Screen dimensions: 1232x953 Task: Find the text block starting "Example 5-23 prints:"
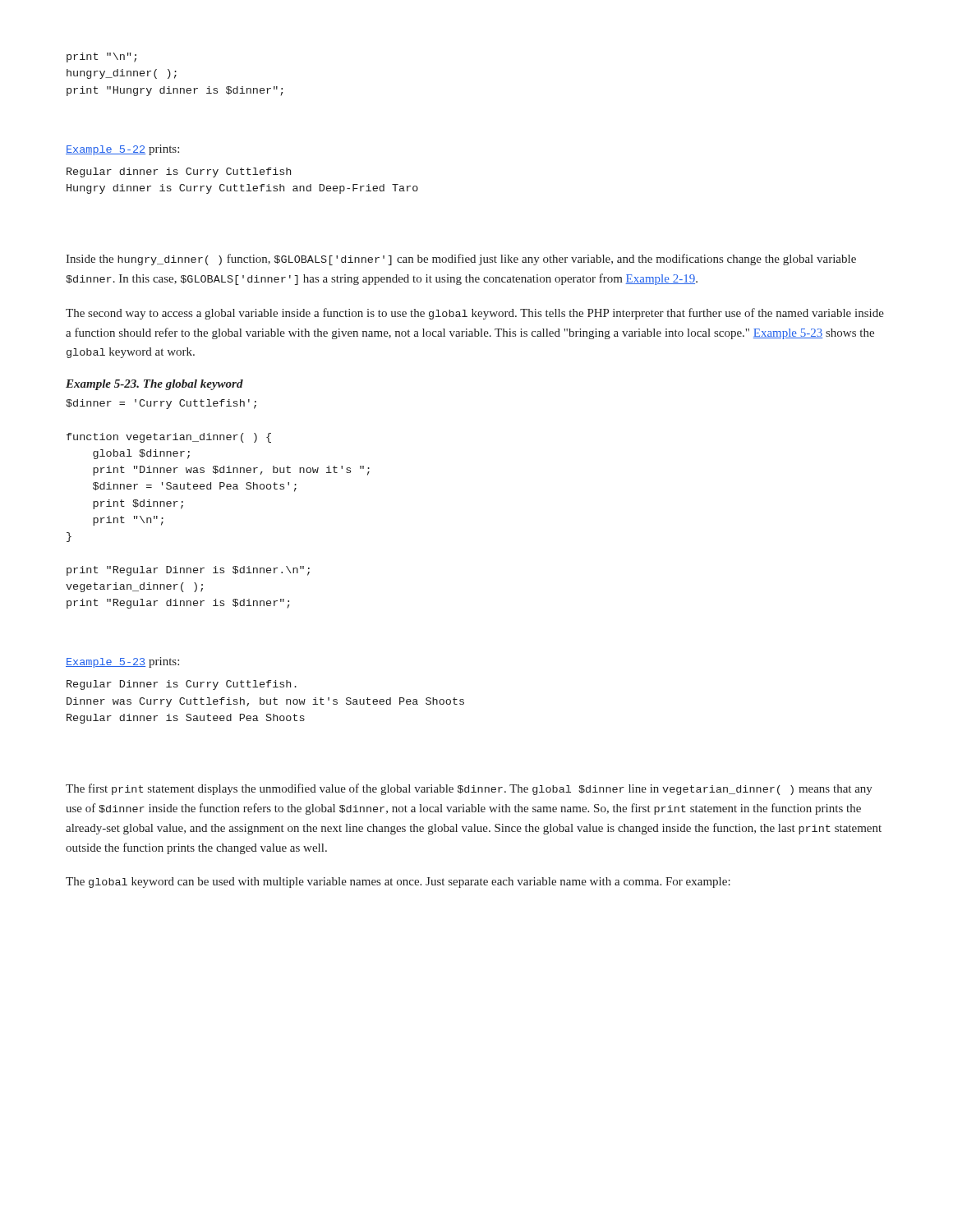click(x=123, y=662)
